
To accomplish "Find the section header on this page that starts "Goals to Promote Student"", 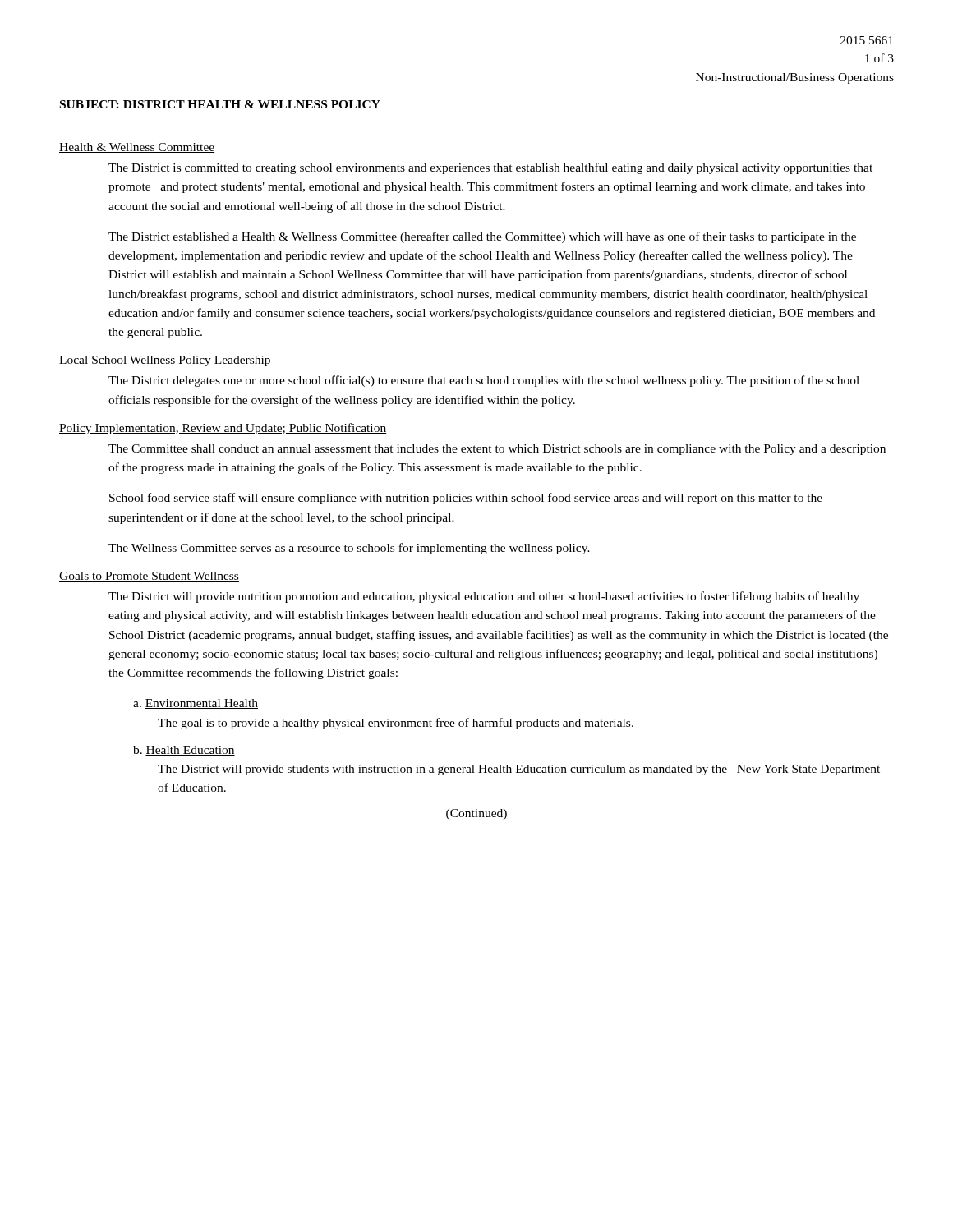I will coord(149,575).
